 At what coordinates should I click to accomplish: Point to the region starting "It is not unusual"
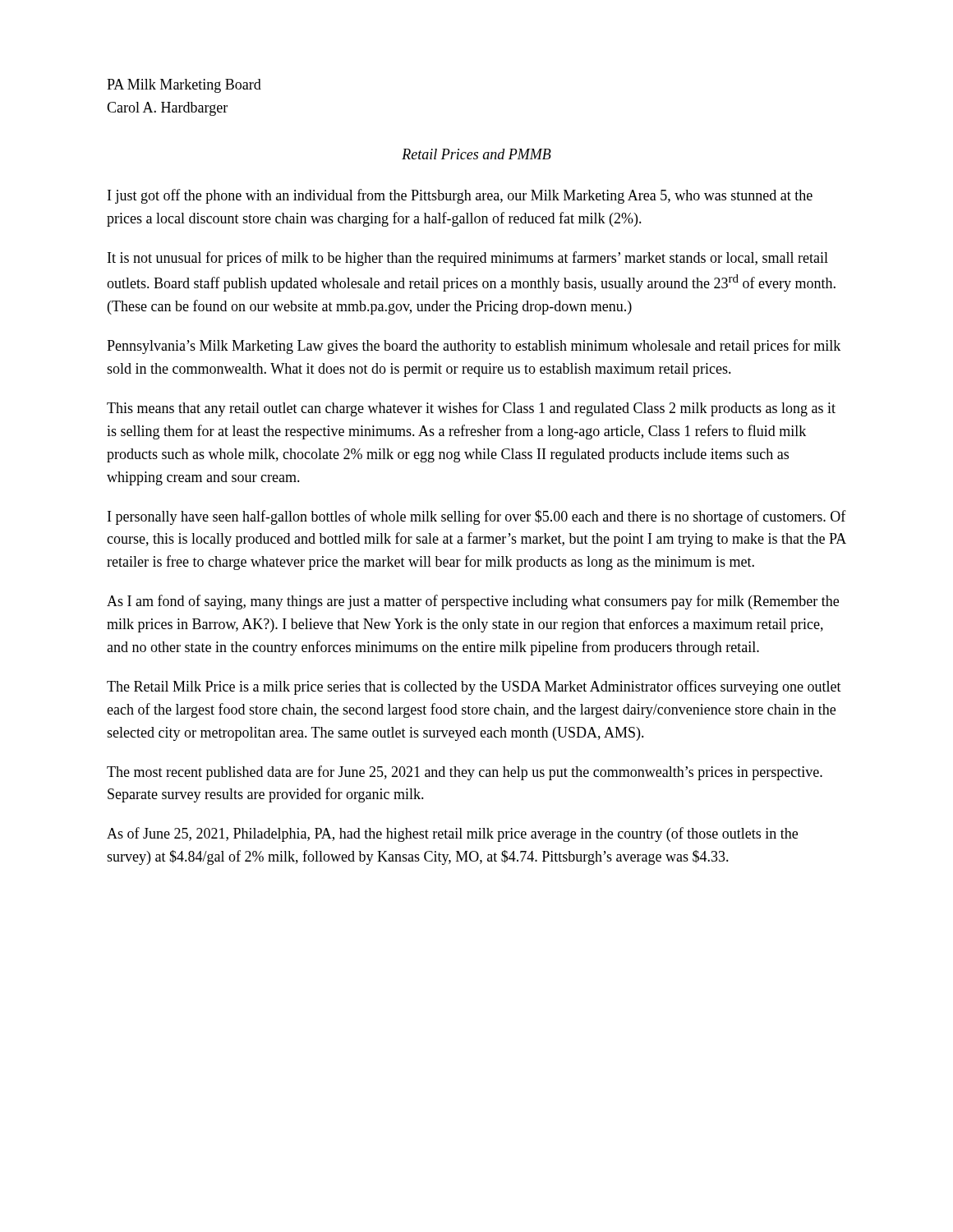coord(472,282)
